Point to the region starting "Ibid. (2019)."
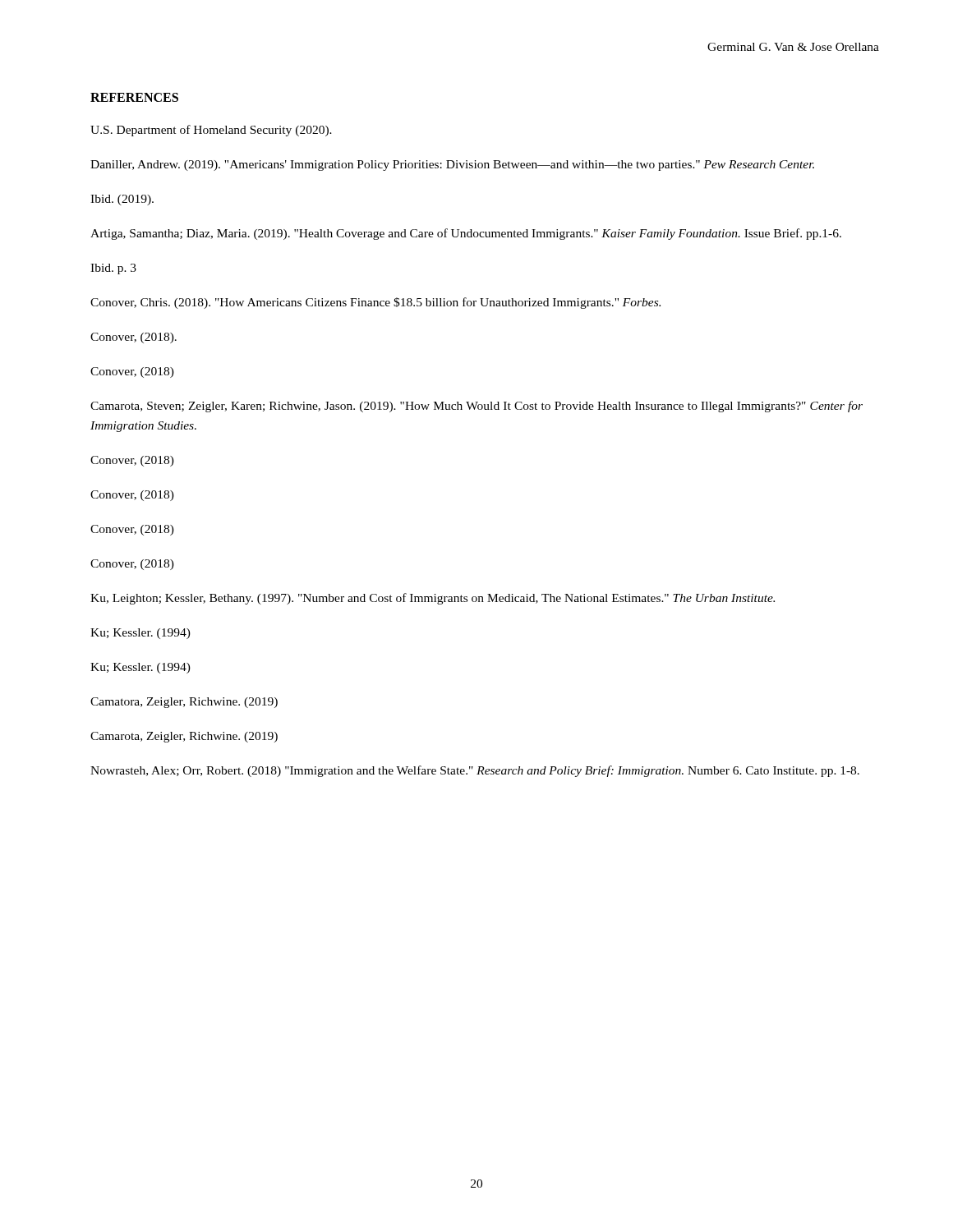The image size is (953, 1232). click(122, 198)
